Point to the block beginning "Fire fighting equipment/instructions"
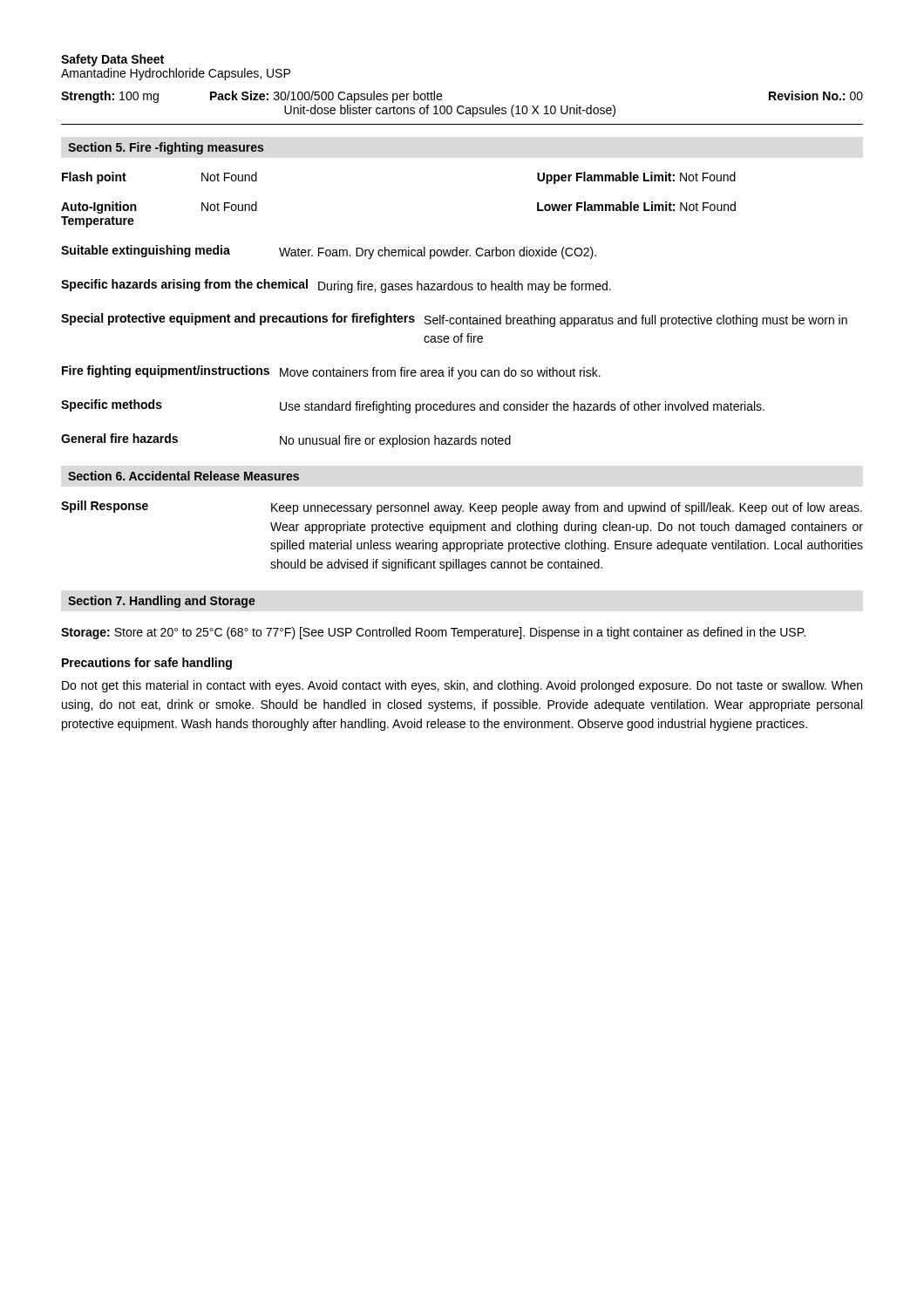 tap(462, 373)
